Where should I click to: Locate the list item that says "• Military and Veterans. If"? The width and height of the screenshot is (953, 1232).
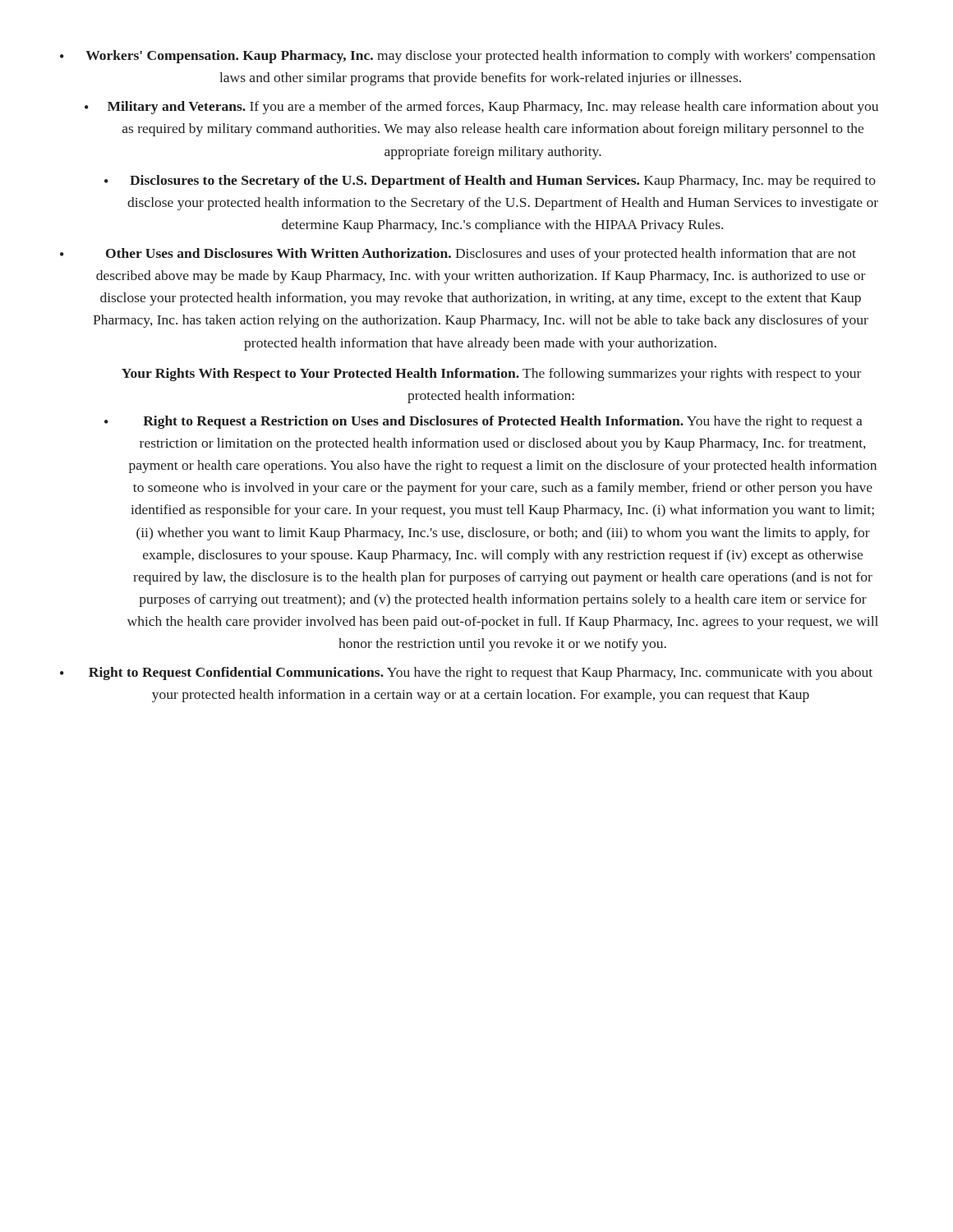[x=481, y=129]
